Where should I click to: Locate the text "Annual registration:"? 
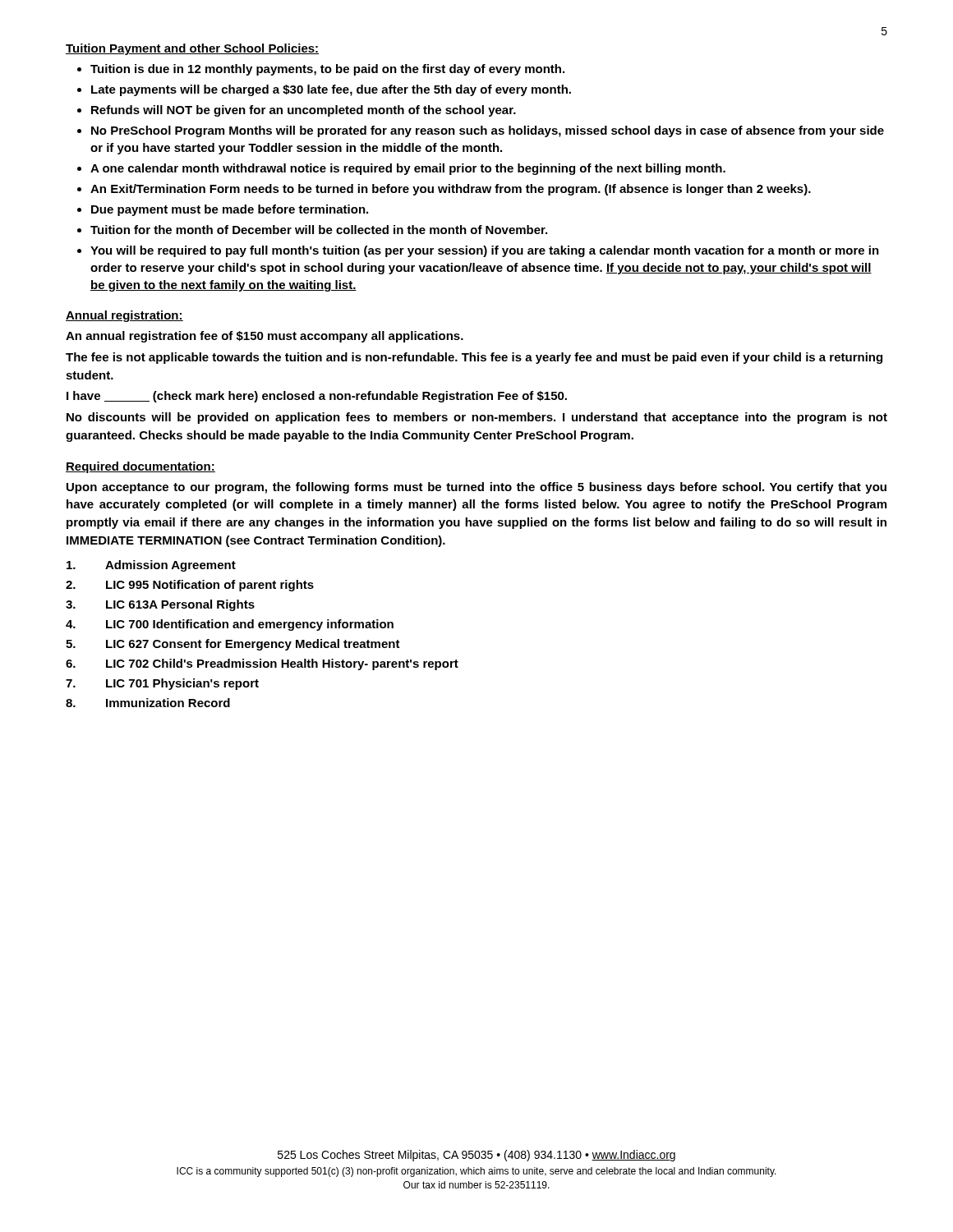[124, 315]
